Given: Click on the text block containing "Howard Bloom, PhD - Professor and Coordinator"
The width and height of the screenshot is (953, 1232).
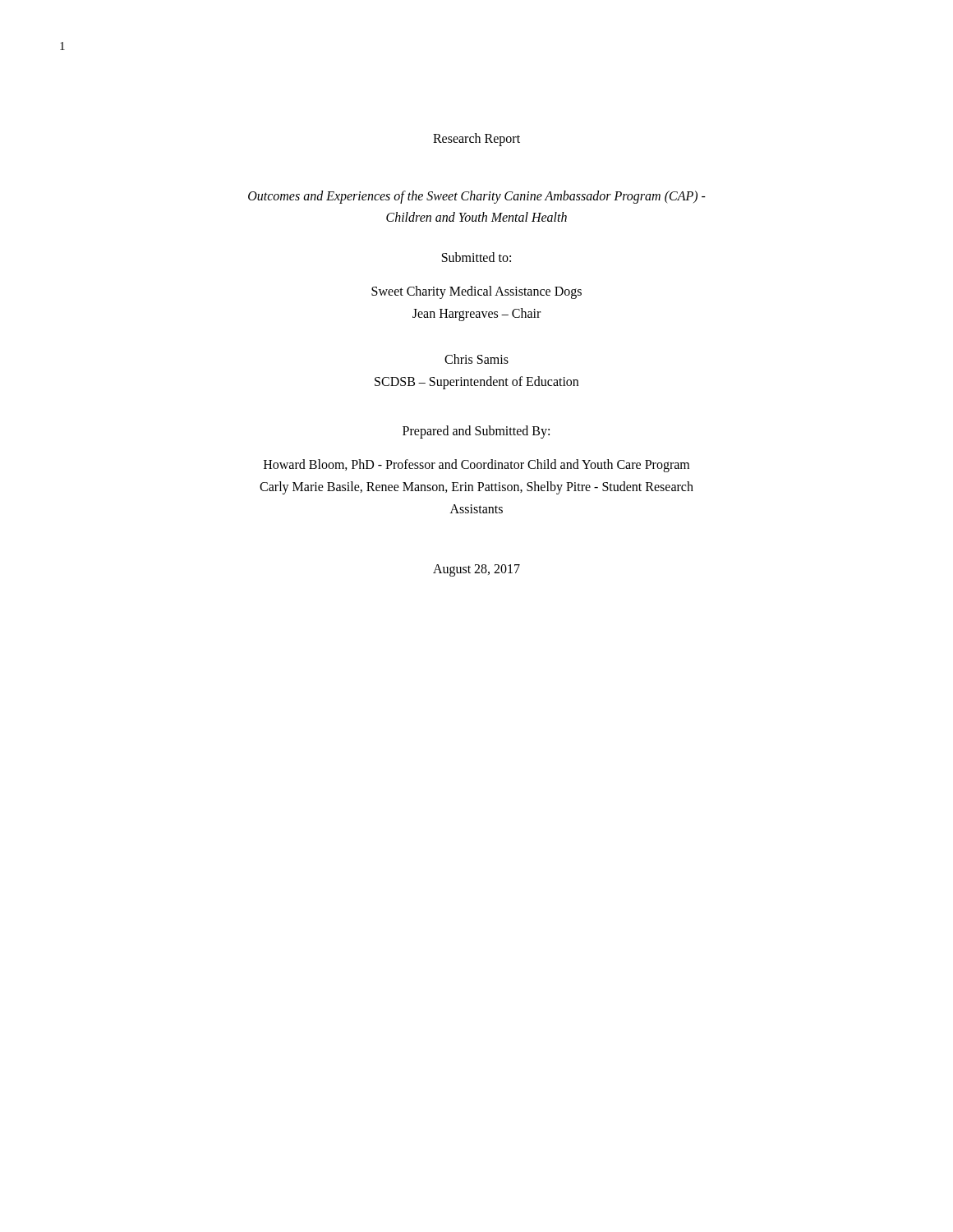Looking at the screenshot, I should 476,487.
